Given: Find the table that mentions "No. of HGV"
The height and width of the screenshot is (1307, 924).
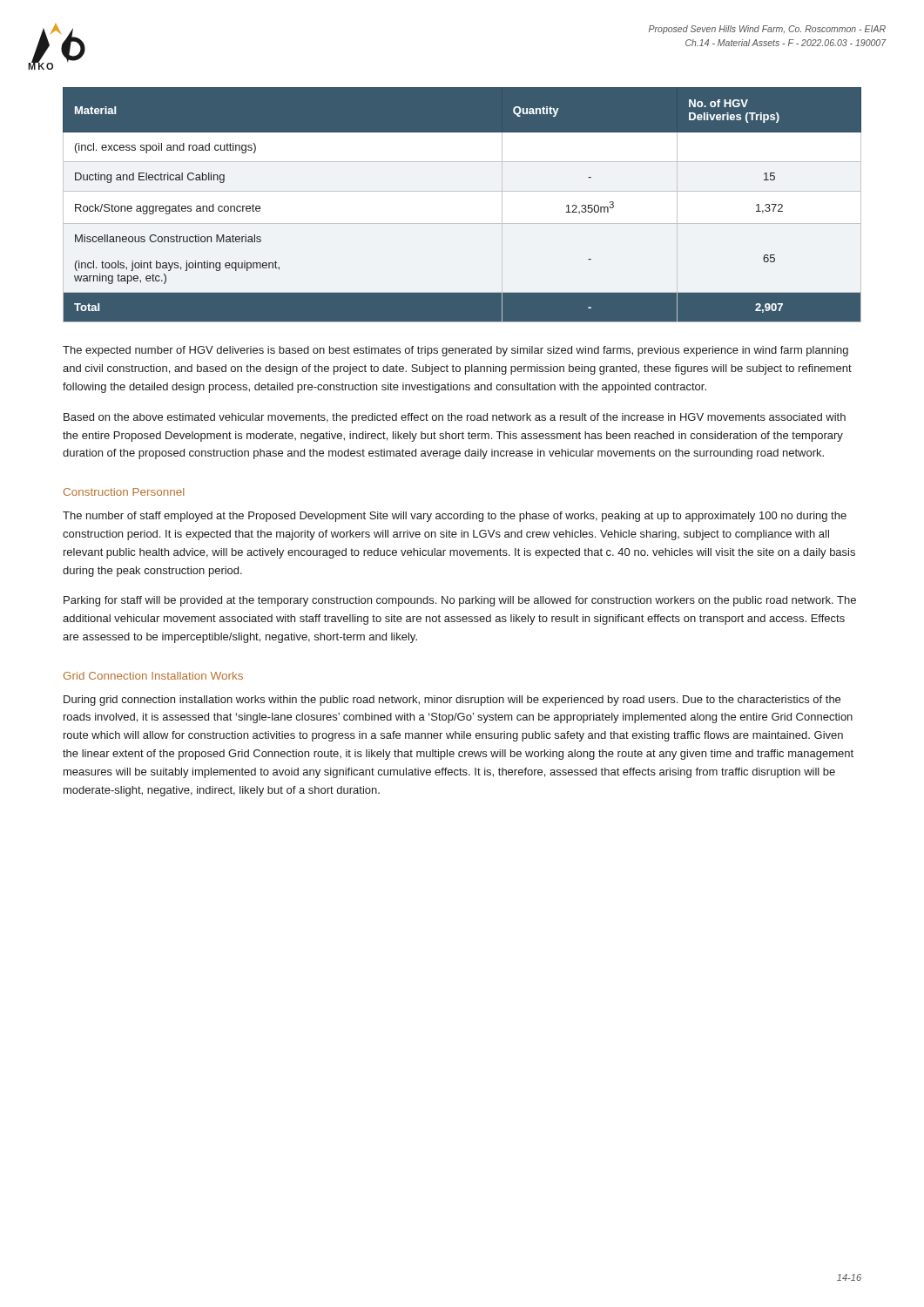Looking at the screenshot, I should point(462,205).
